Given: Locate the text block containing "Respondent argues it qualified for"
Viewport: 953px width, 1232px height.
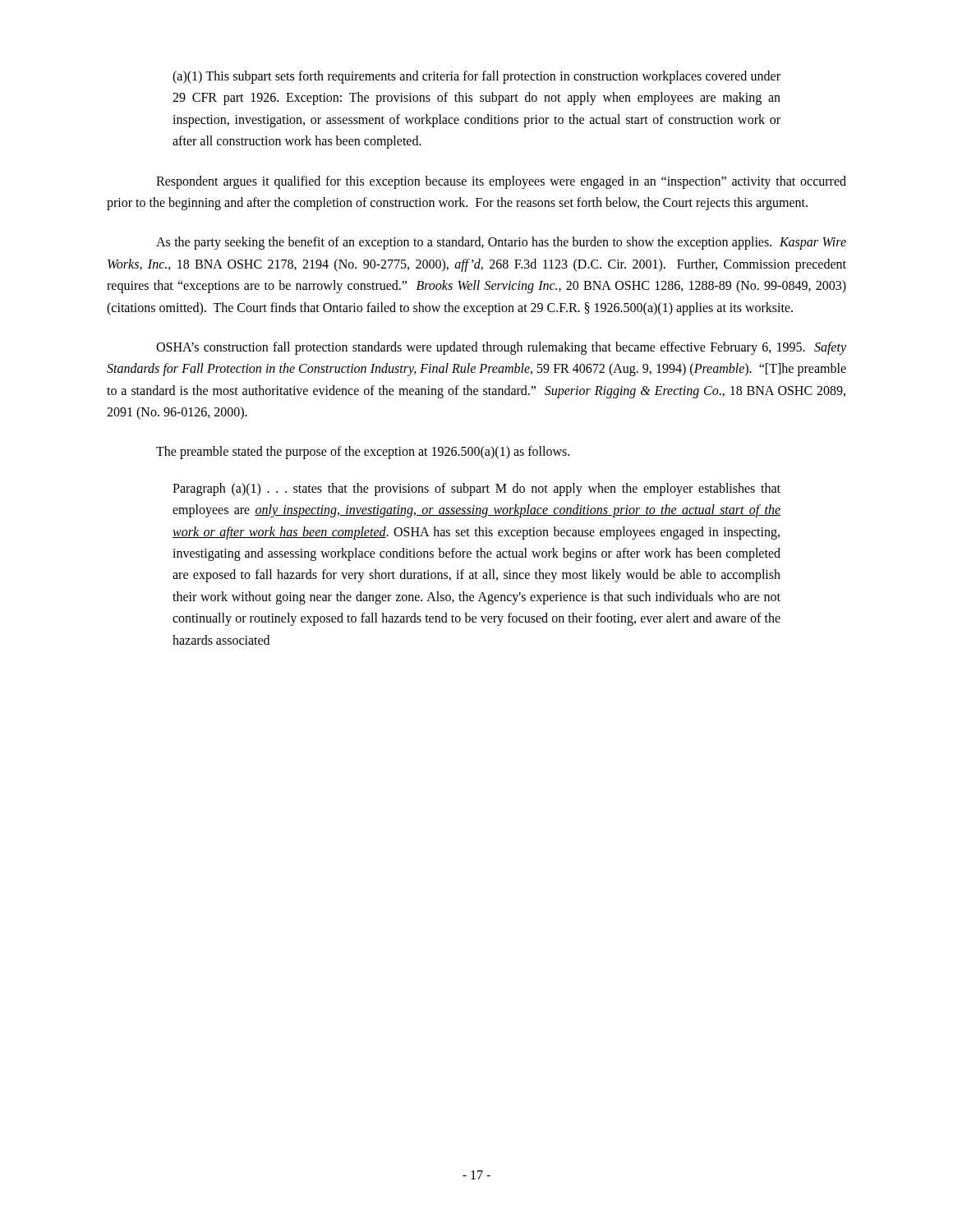Looking at the screenshot, I should click(476, 192).
